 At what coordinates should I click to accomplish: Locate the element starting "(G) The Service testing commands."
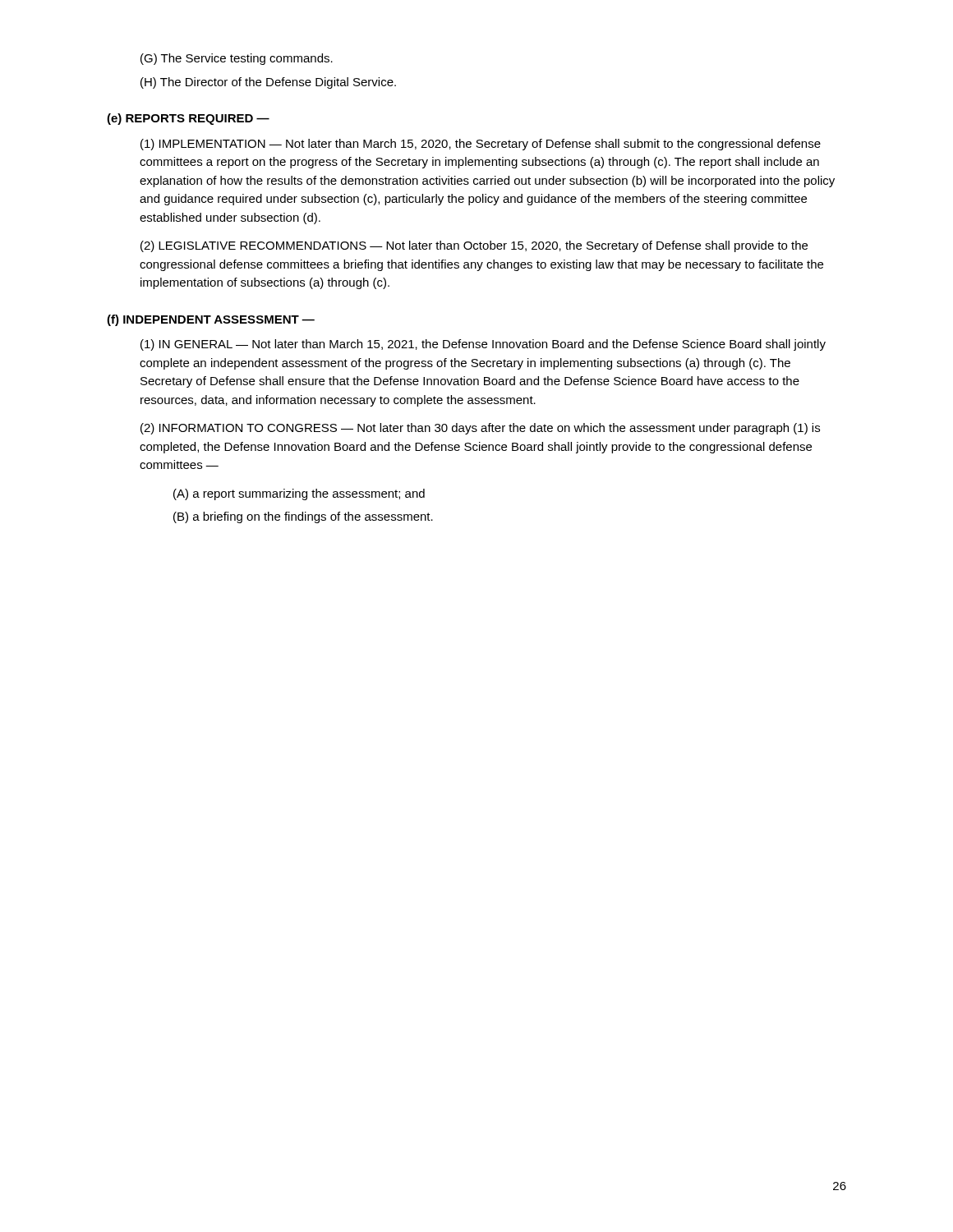236,58
